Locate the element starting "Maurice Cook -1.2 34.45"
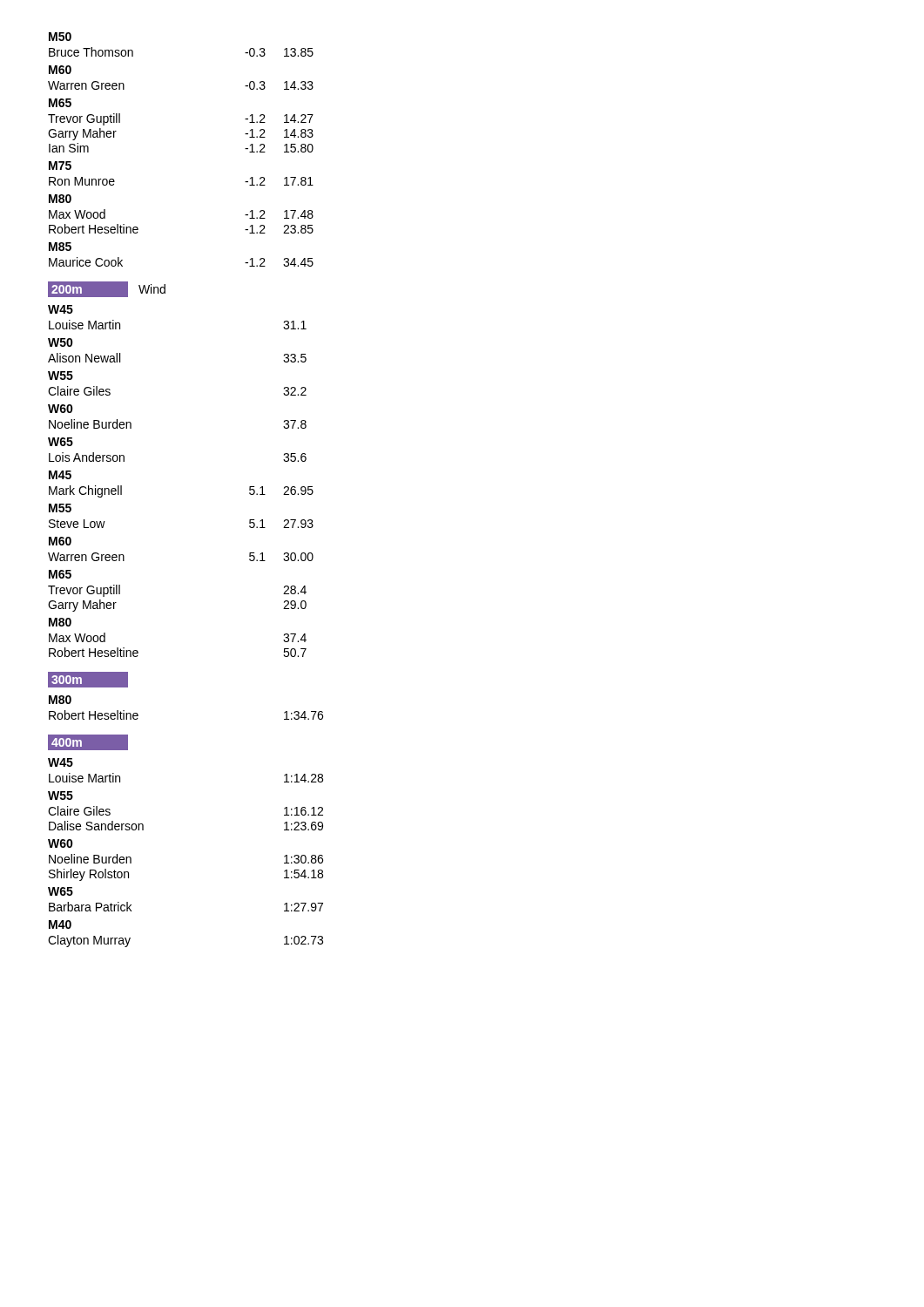This screenshot has height=1307, width=924. coord(85,262)
